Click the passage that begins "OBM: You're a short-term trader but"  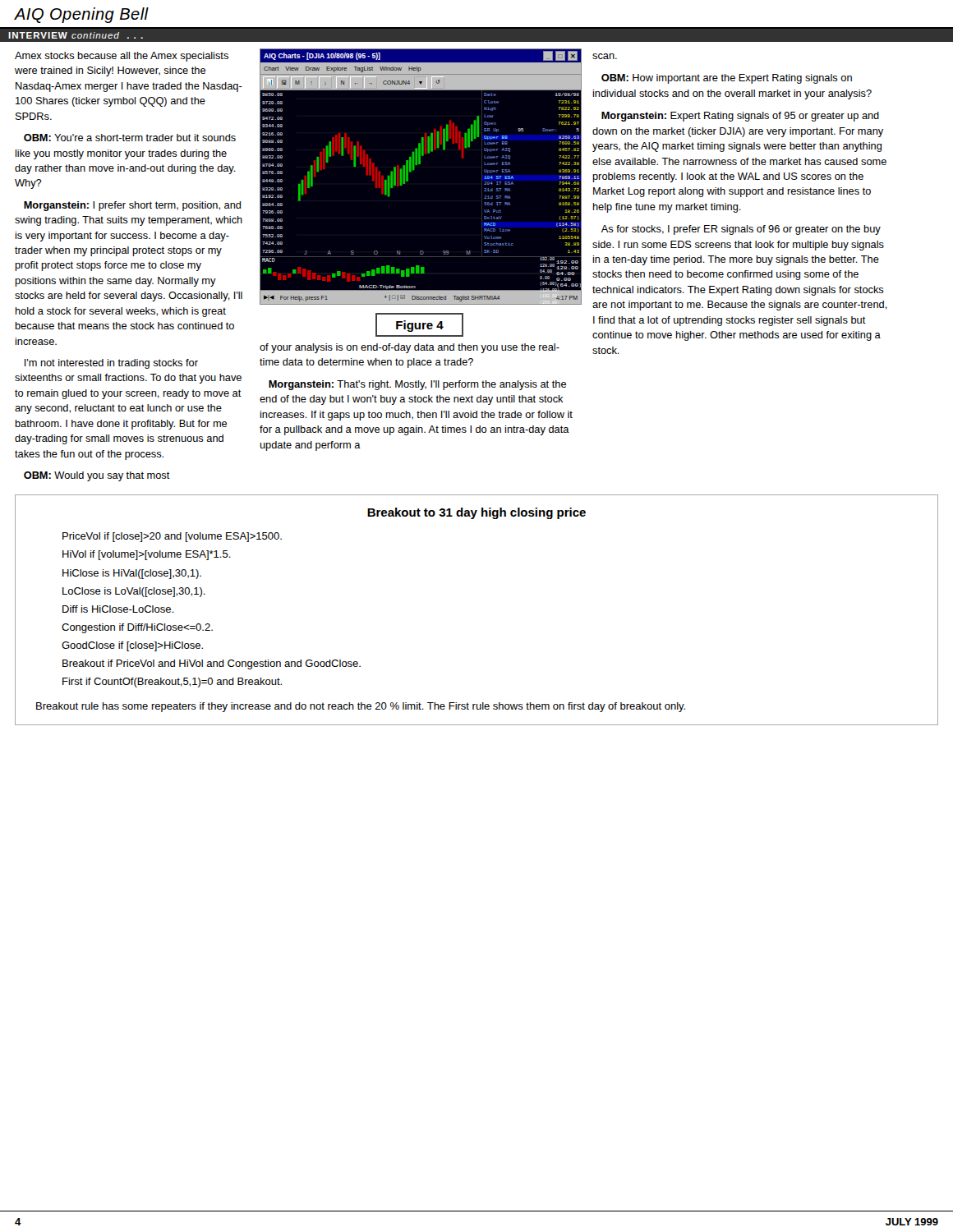pos(125,160)
